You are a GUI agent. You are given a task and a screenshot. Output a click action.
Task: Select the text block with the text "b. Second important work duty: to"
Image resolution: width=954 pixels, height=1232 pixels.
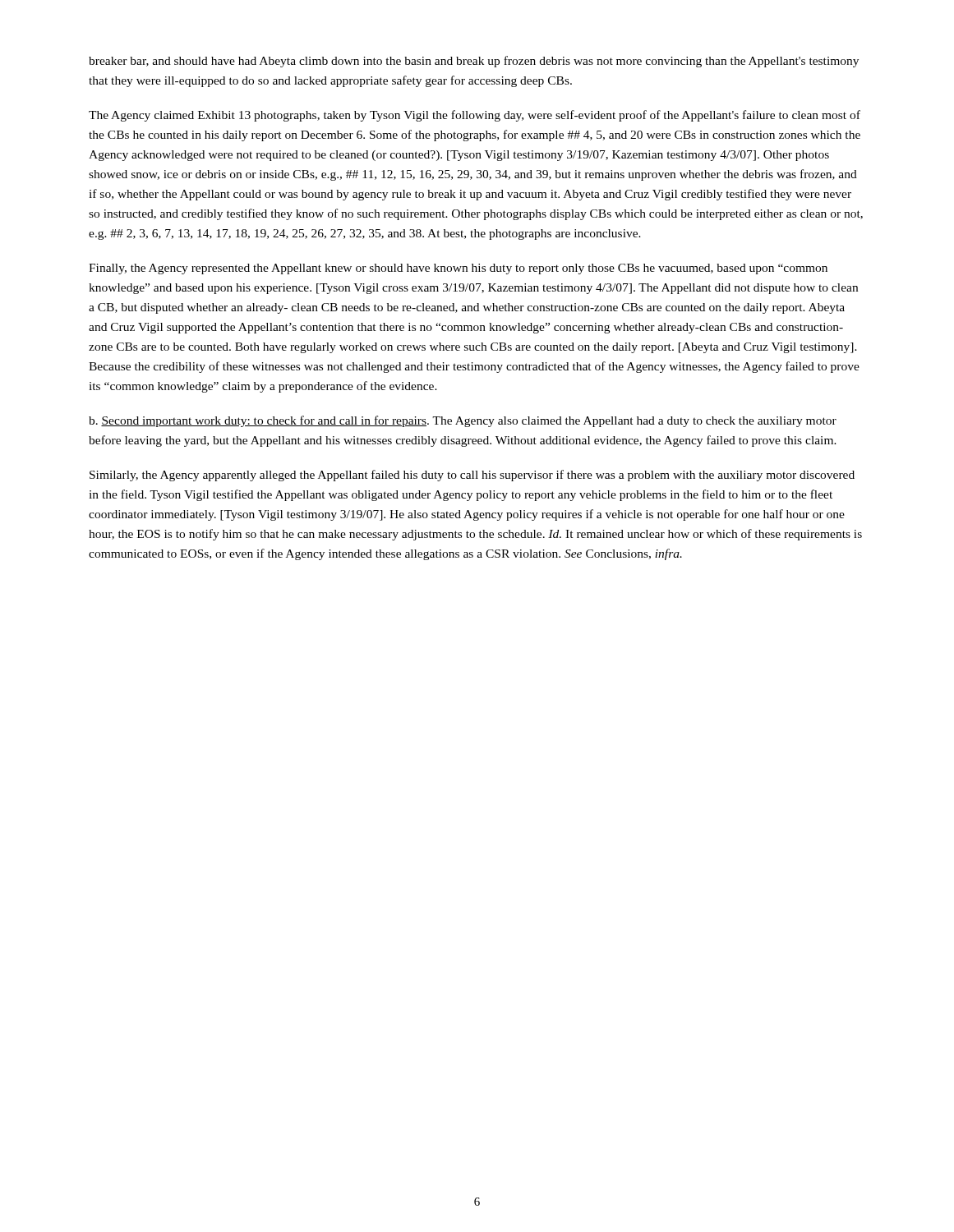(x=477, y=431)
